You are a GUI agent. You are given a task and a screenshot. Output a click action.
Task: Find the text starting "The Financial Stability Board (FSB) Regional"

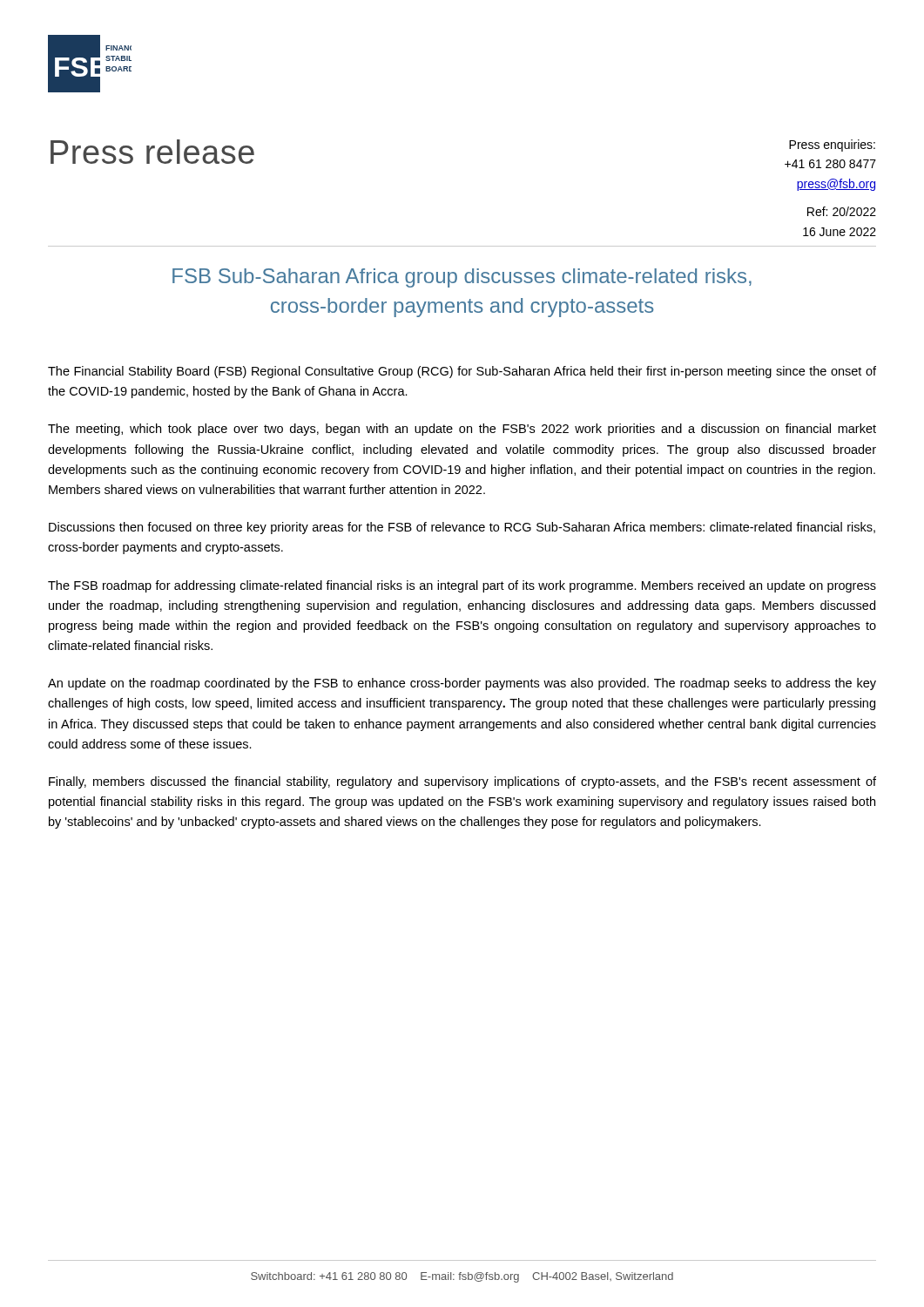pos(462,381)
